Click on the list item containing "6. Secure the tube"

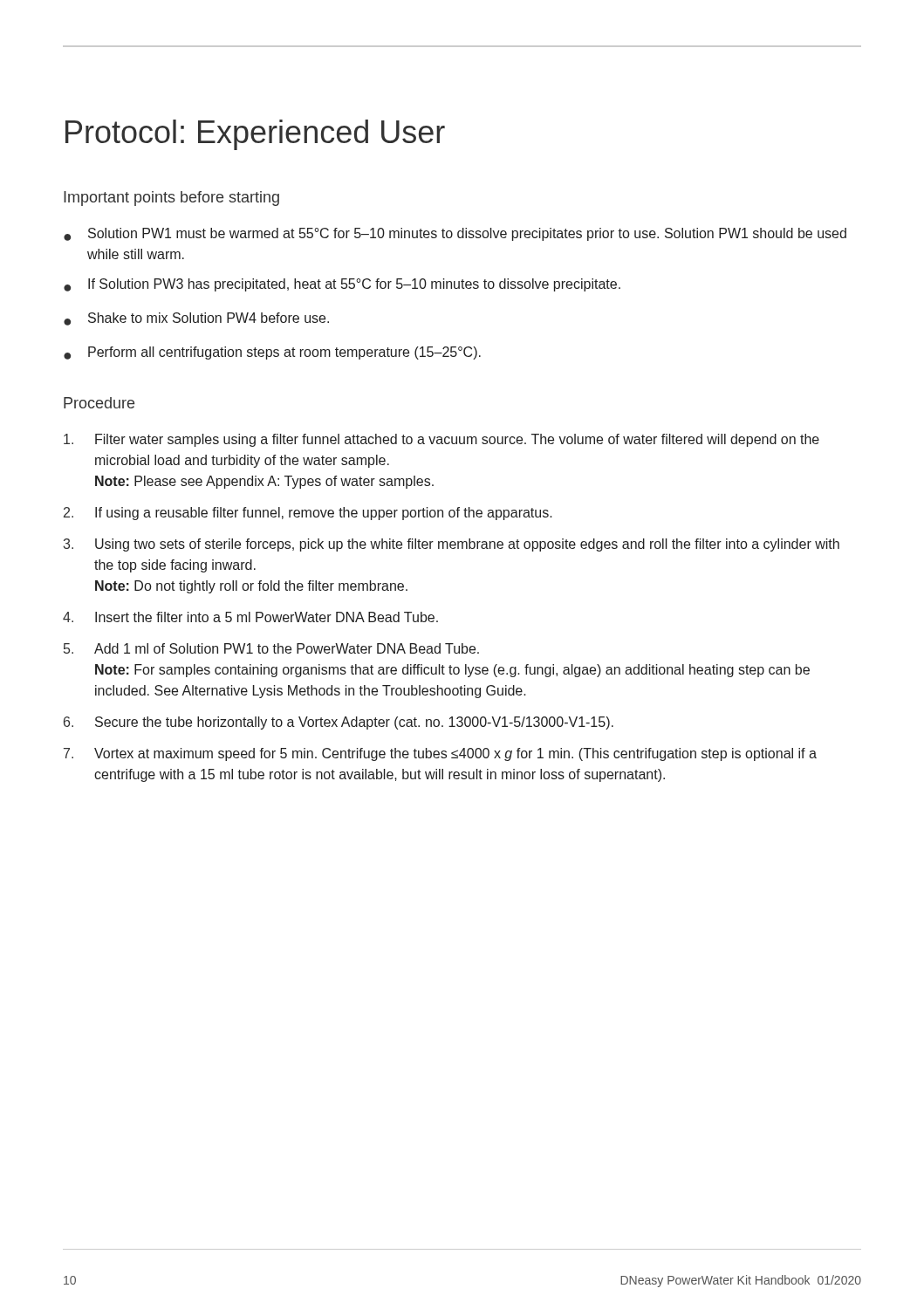click(462, 723)
